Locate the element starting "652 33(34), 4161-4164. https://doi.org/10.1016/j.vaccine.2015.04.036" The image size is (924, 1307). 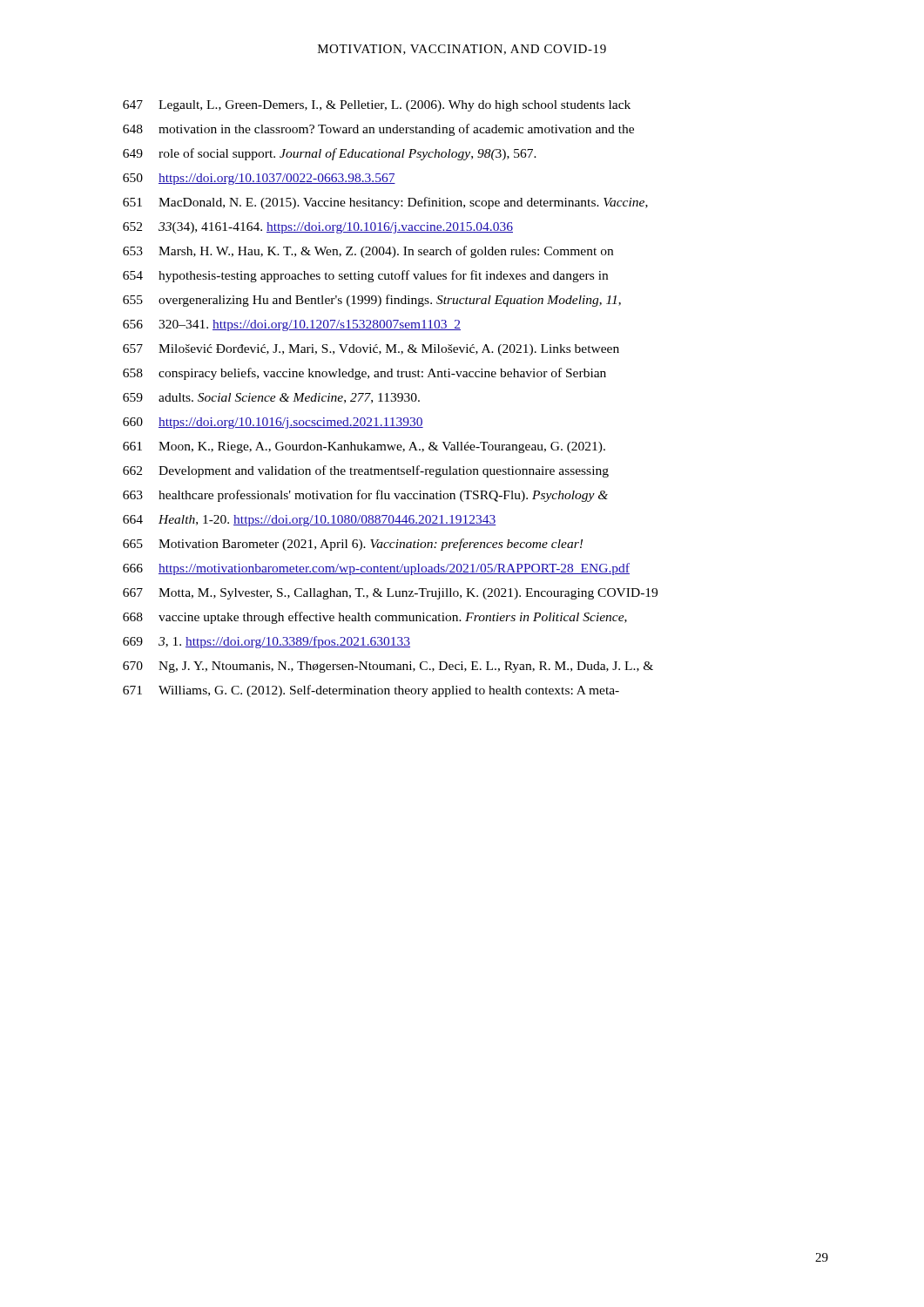(x=462, y=227)
